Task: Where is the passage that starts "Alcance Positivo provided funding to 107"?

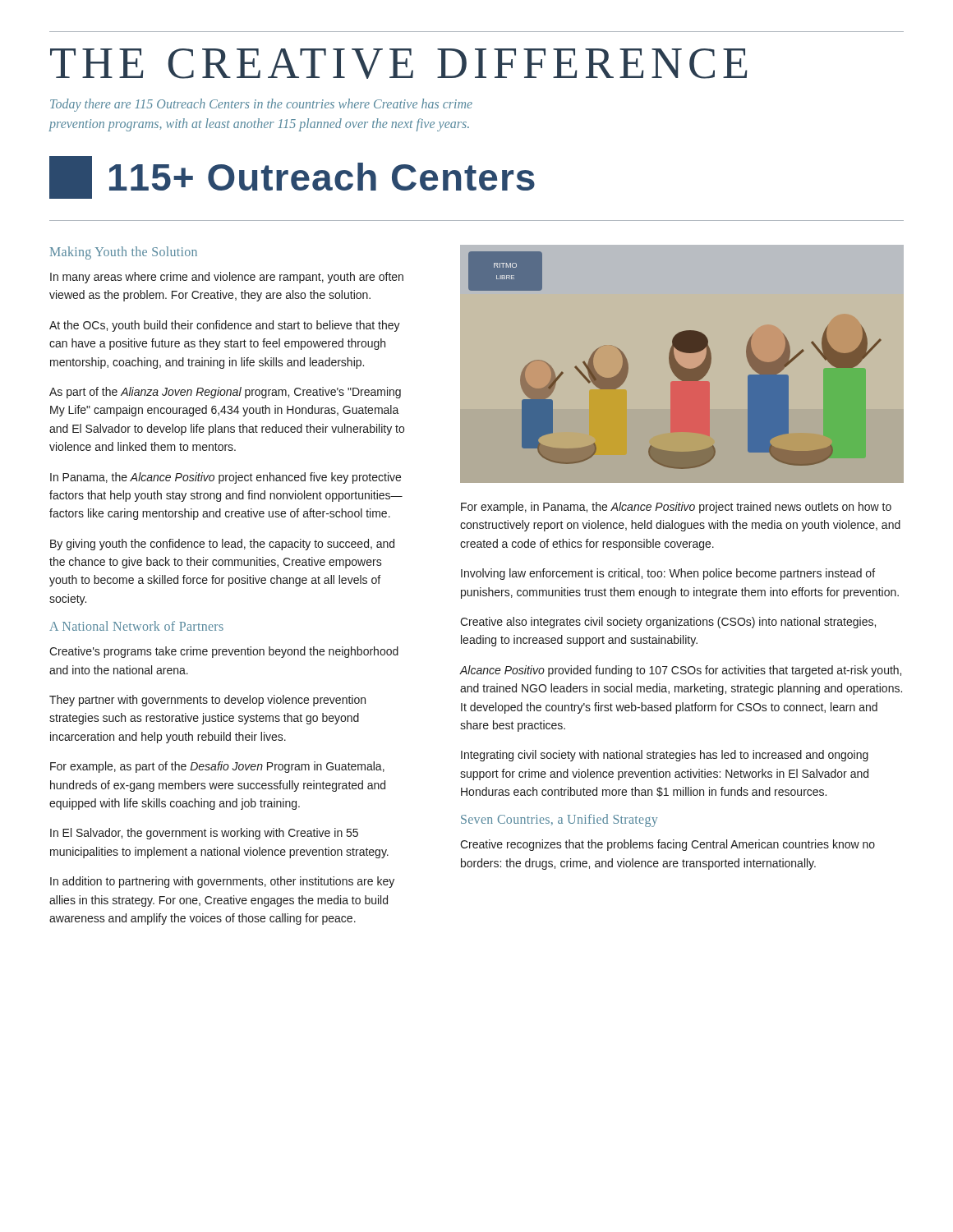Action: tap(682, 698)
